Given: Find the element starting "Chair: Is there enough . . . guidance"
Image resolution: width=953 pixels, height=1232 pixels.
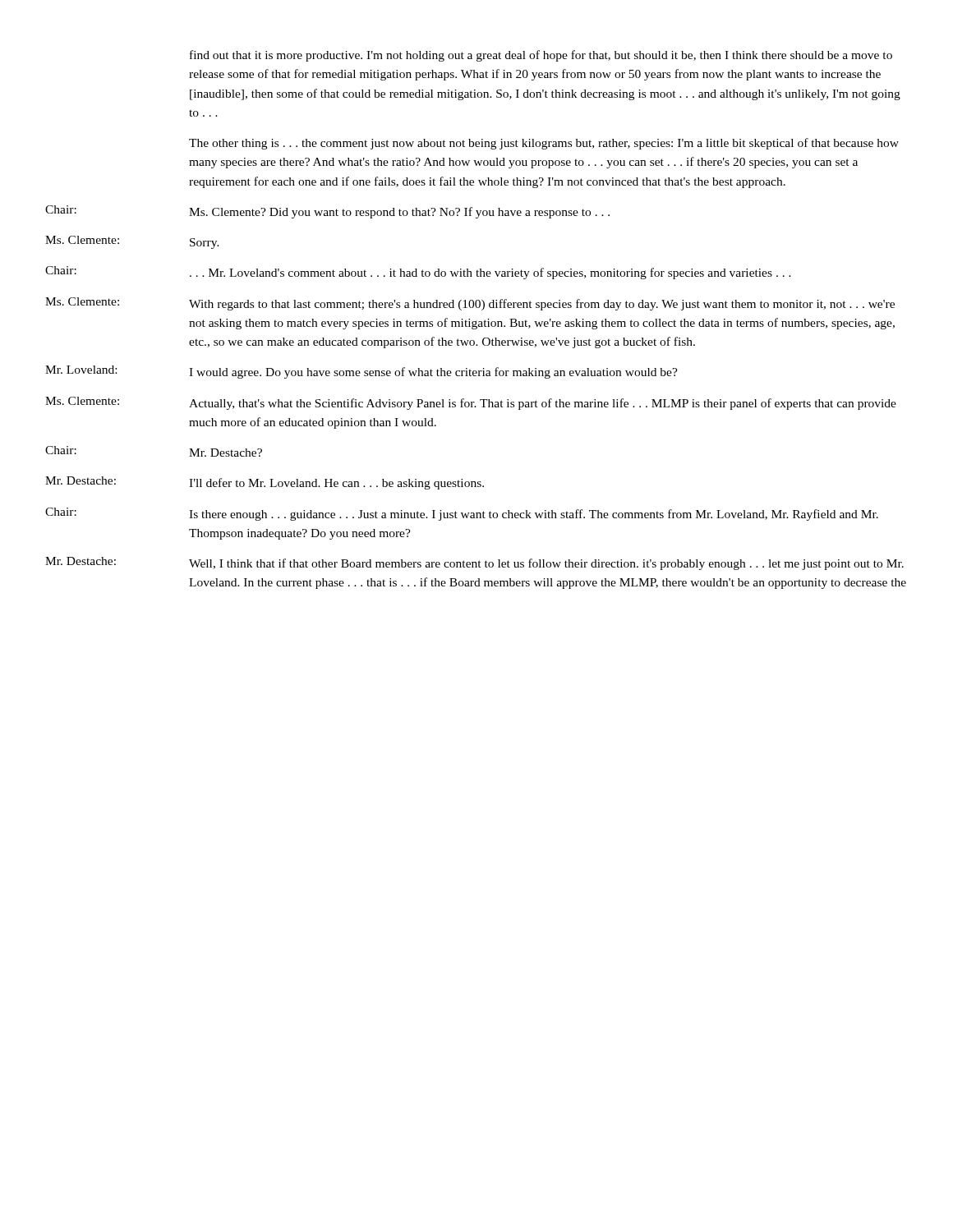Looking at the screenshot, I should point(479,523).
